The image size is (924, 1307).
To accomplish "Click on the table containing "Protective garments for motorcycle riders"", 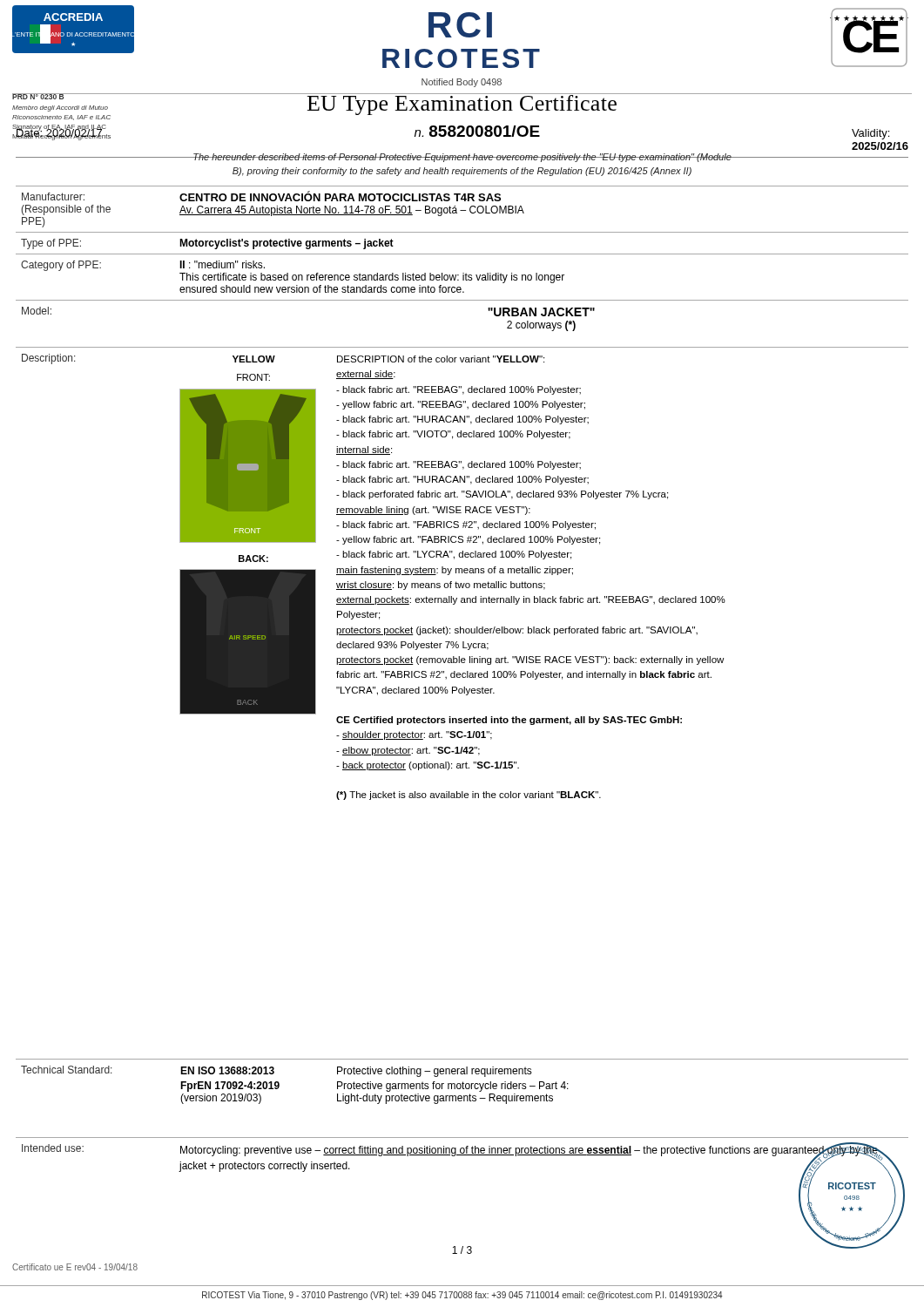I will point(462,1084).
